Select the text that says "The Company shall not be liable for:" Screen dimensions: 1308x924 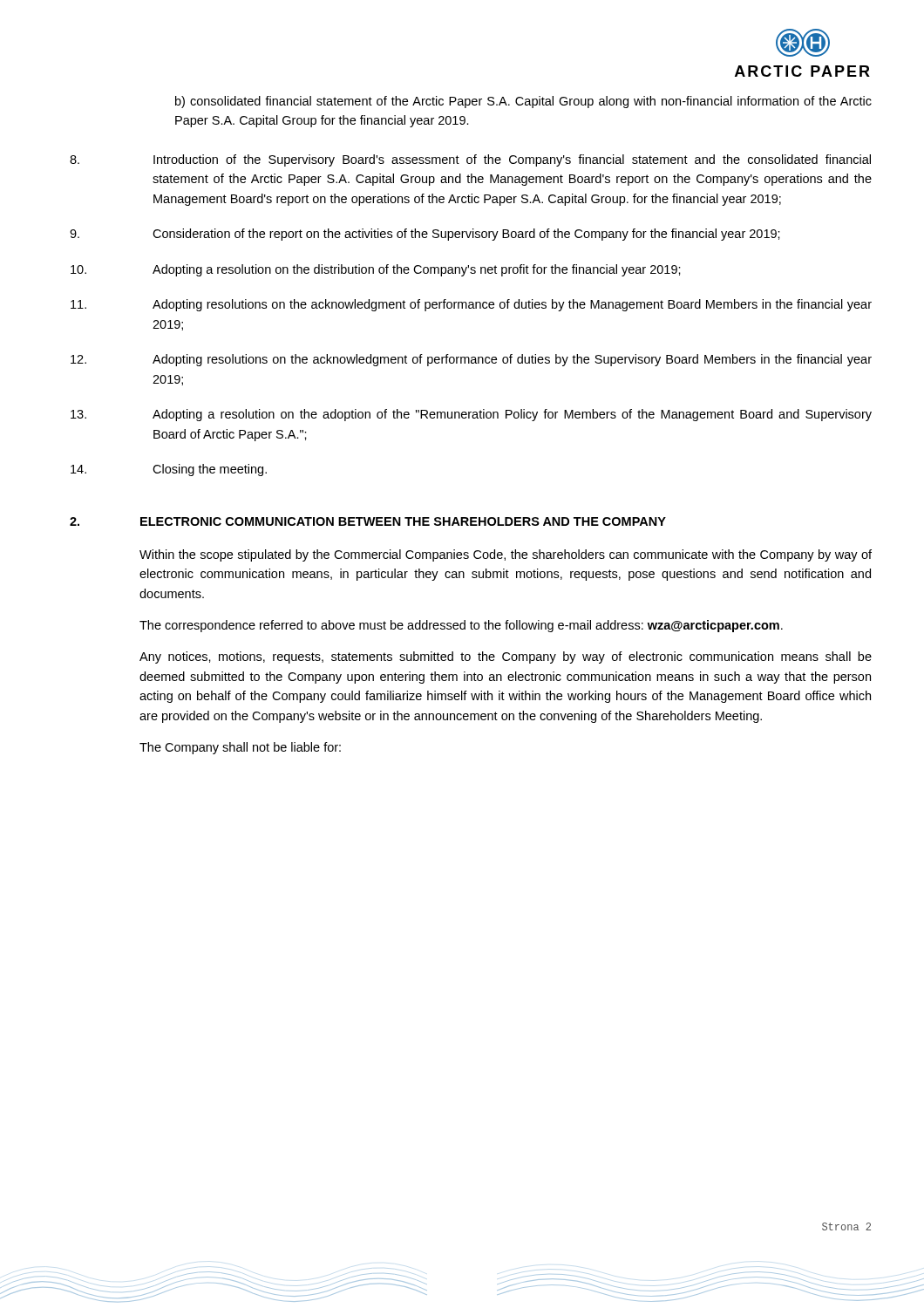[x=241, y=748]
